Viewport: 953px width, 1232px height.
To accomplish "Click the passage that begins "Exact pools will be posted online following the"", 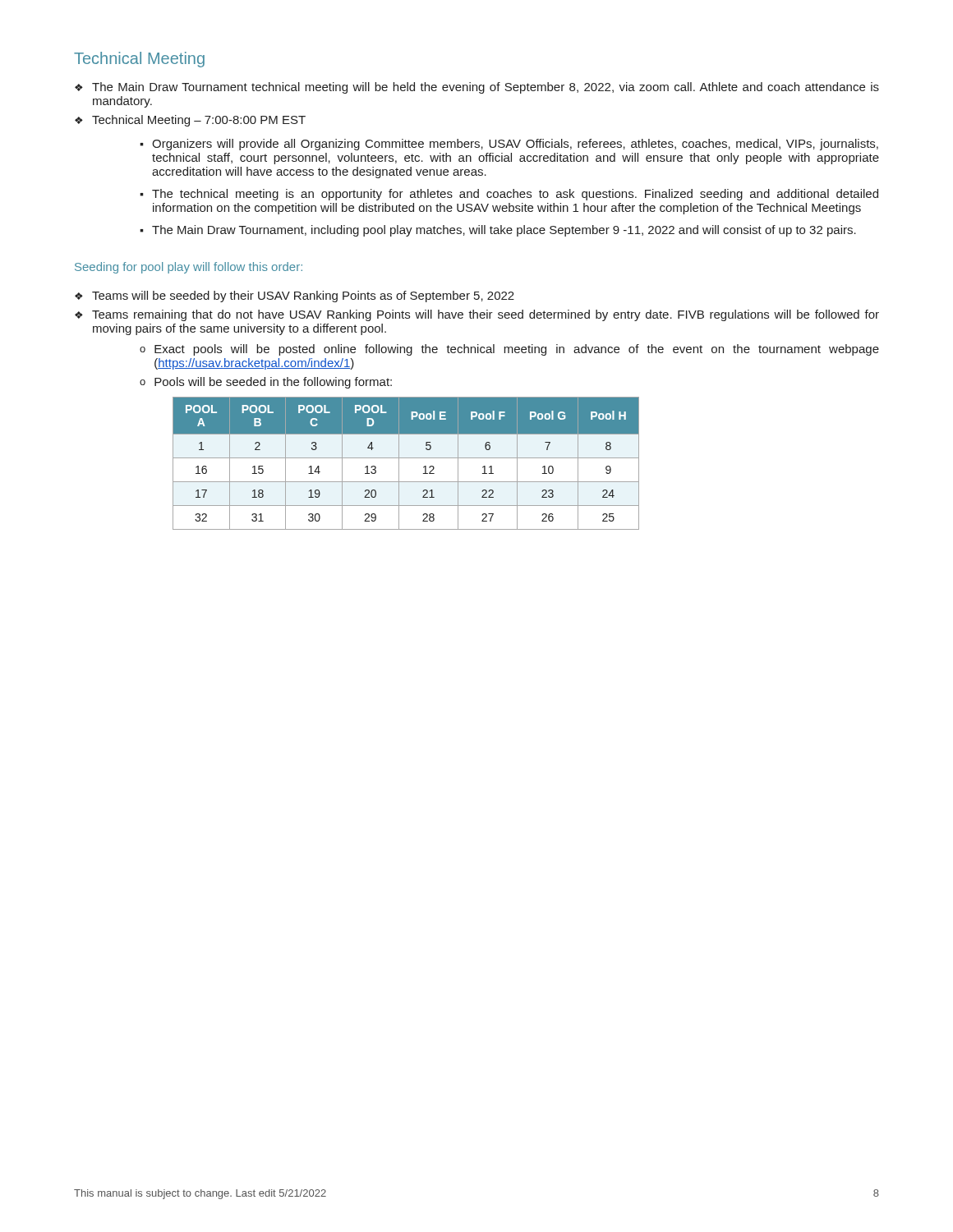I will pyautogui.click(x=516, y=356).
